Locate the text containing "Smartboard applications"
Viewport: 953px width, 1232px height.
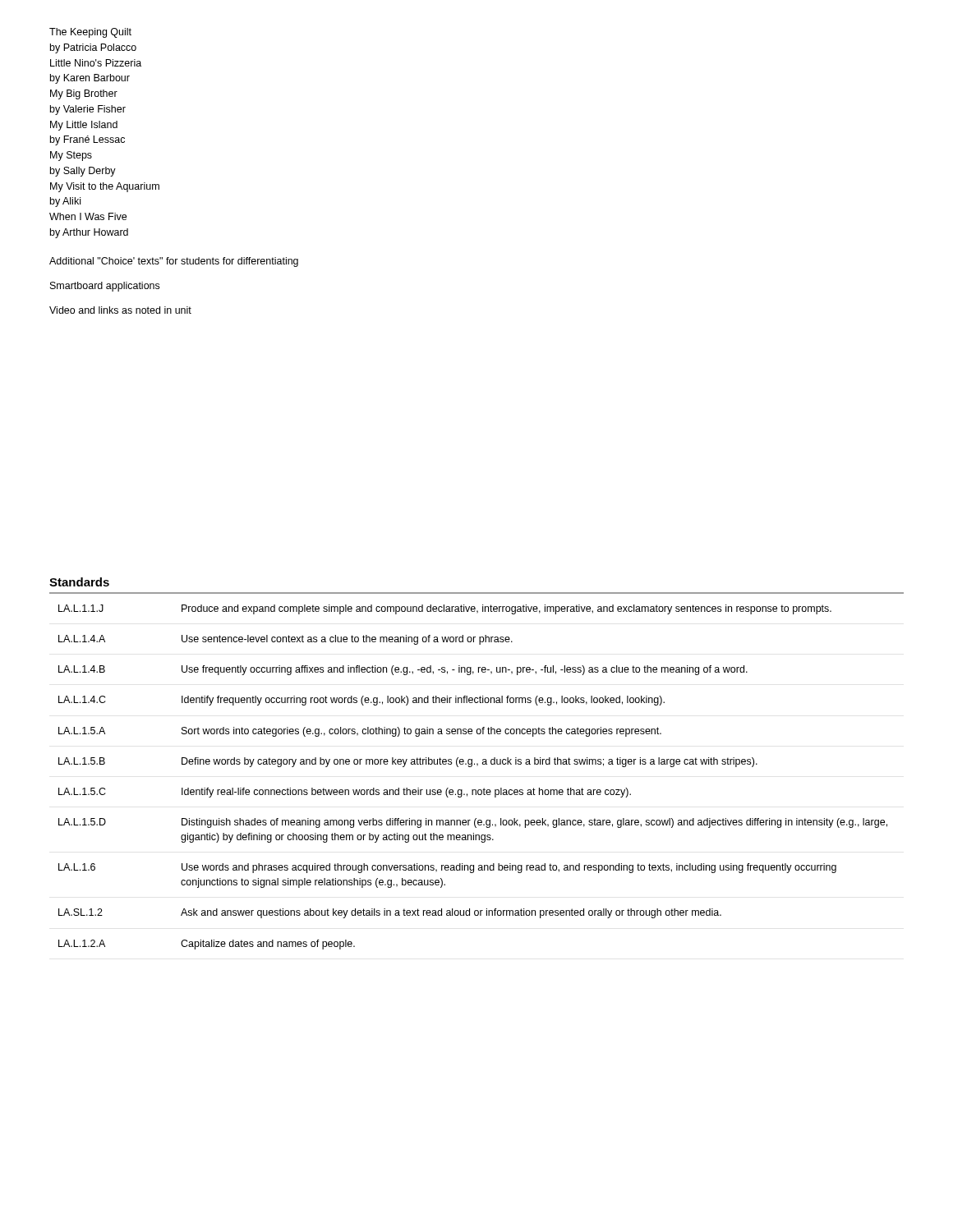click(x=105, y=285)
